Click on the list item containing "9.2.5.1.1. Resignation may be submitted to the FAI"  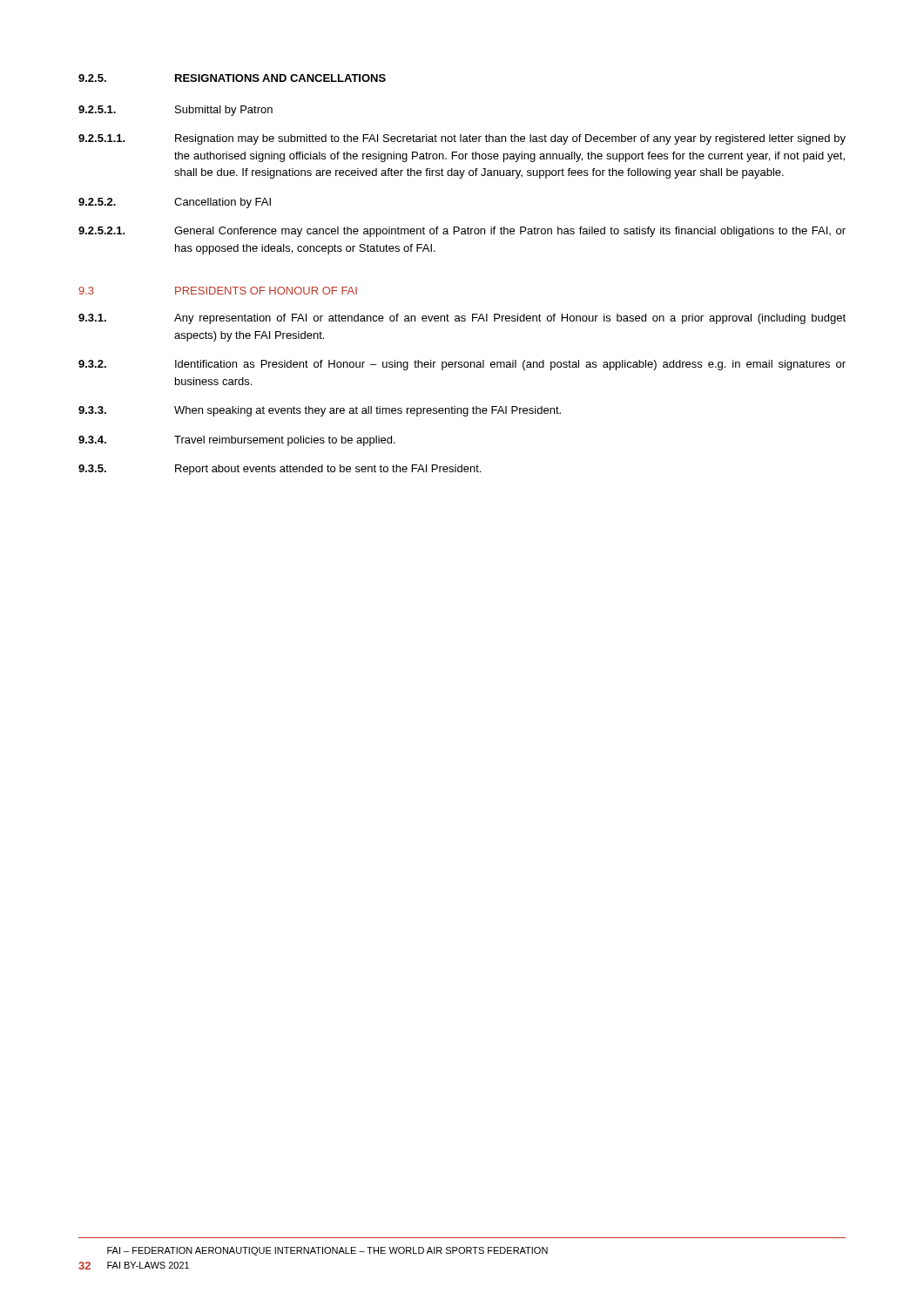pos(462,155)
